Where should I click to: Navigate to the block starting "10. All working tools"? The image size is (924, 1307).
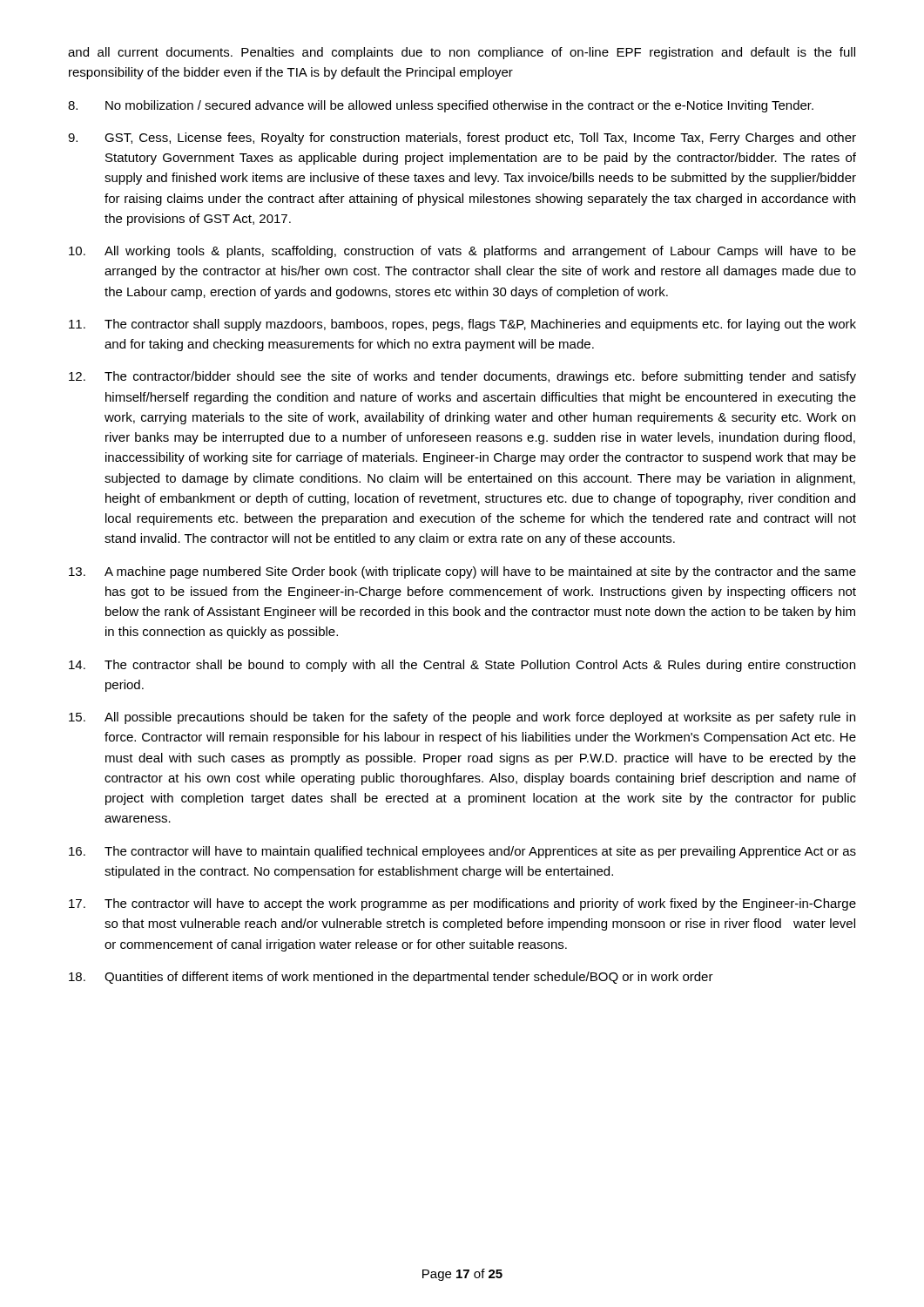(462, 271)
